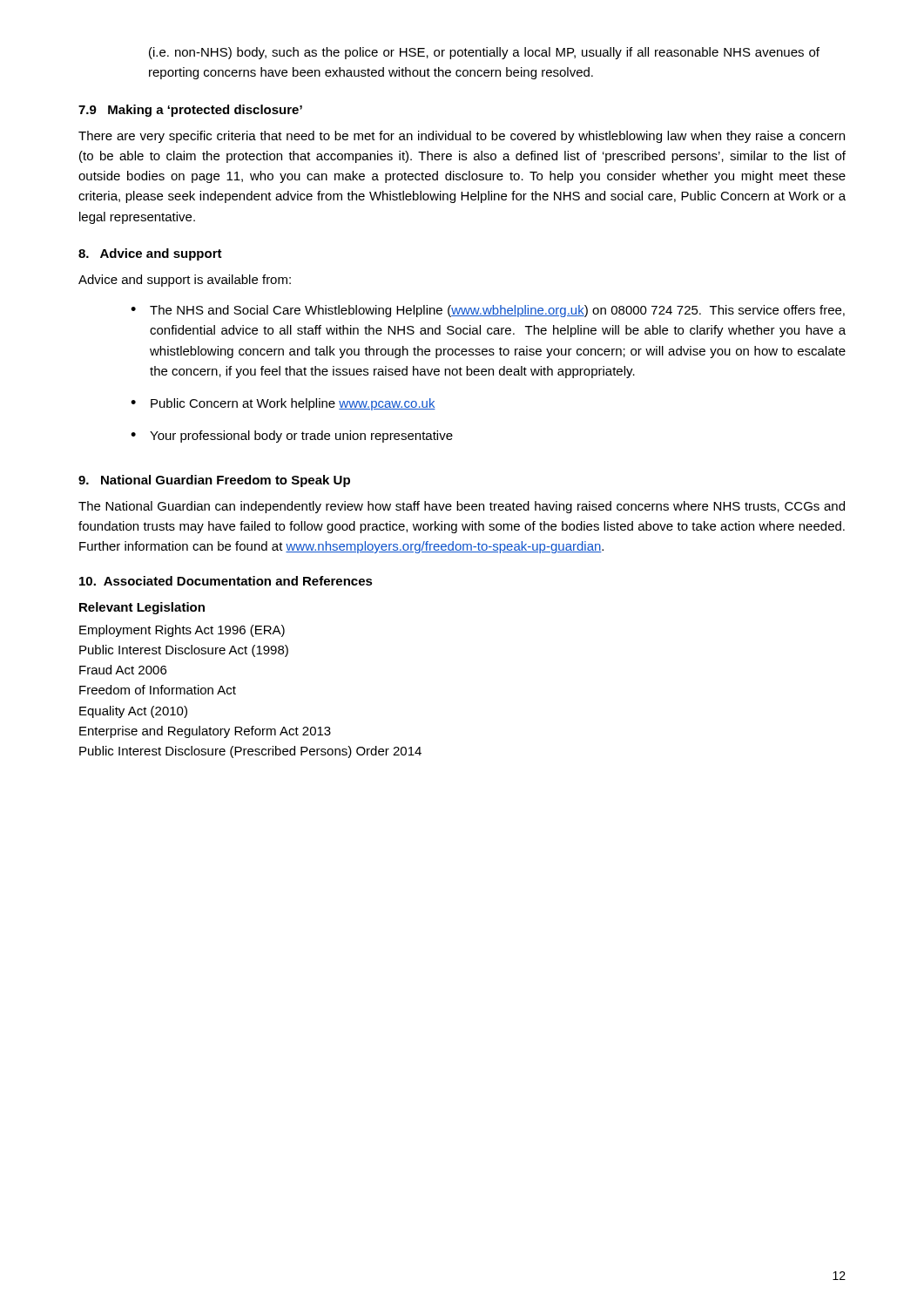Click on the text starting "(i.e. non-NHS) body, such as the police or"

click(484, 62)
